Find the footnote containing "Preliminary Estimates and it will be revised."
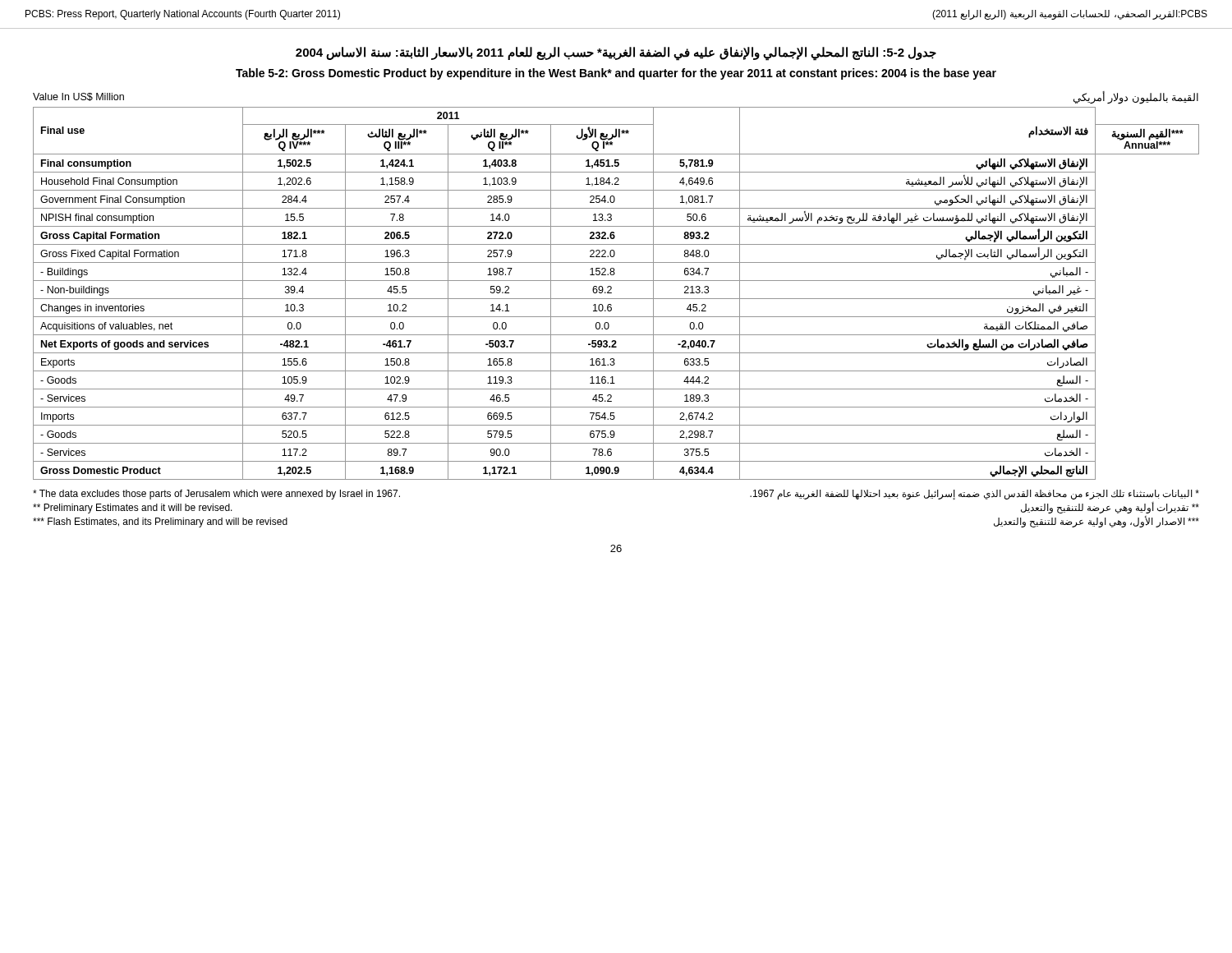This screenshot has width=1232, height=953. click(x=133, y=508)
